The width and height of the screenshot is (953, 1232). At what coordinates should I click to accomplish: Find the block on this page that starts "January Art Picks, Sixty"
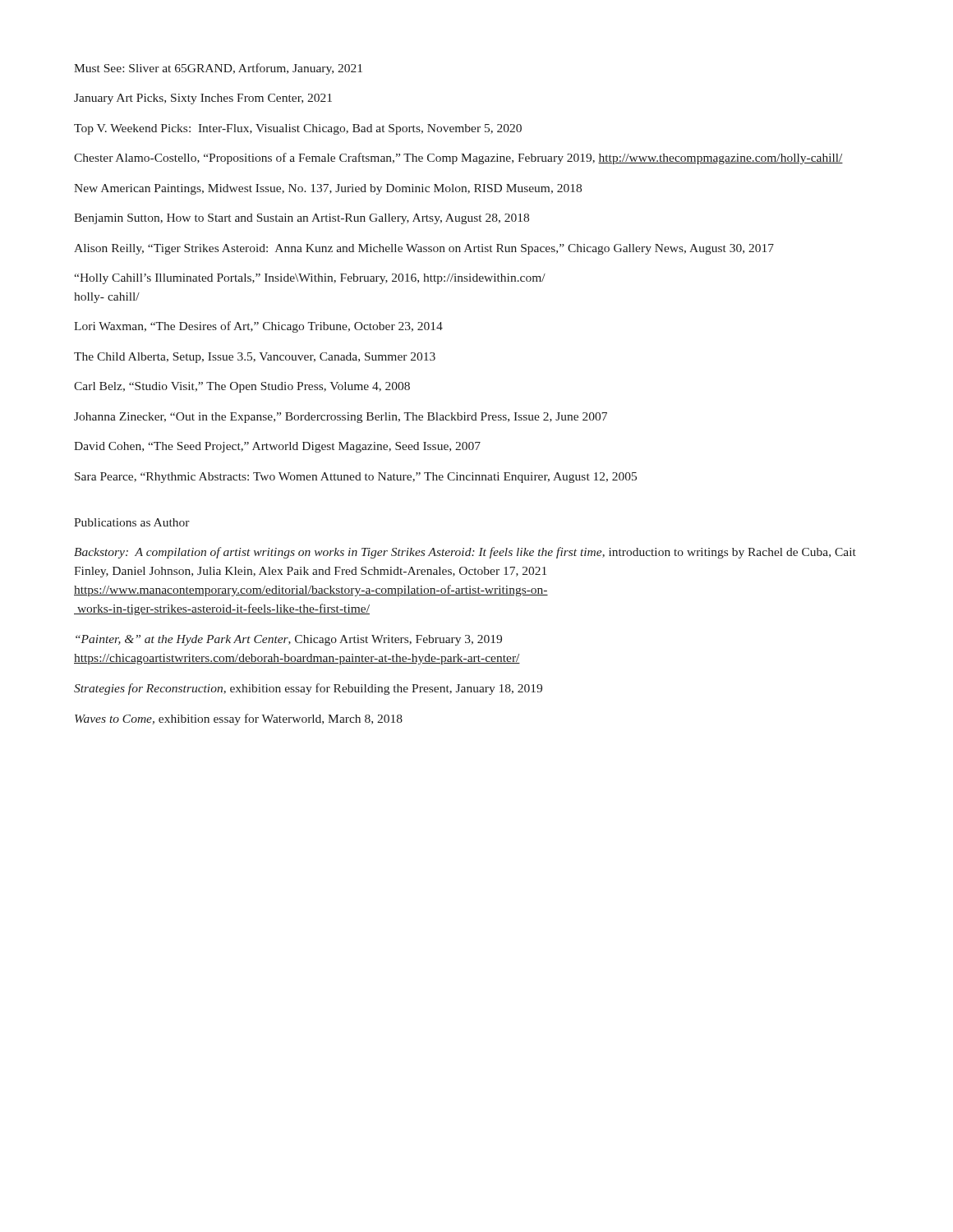(x=203, y=98)
